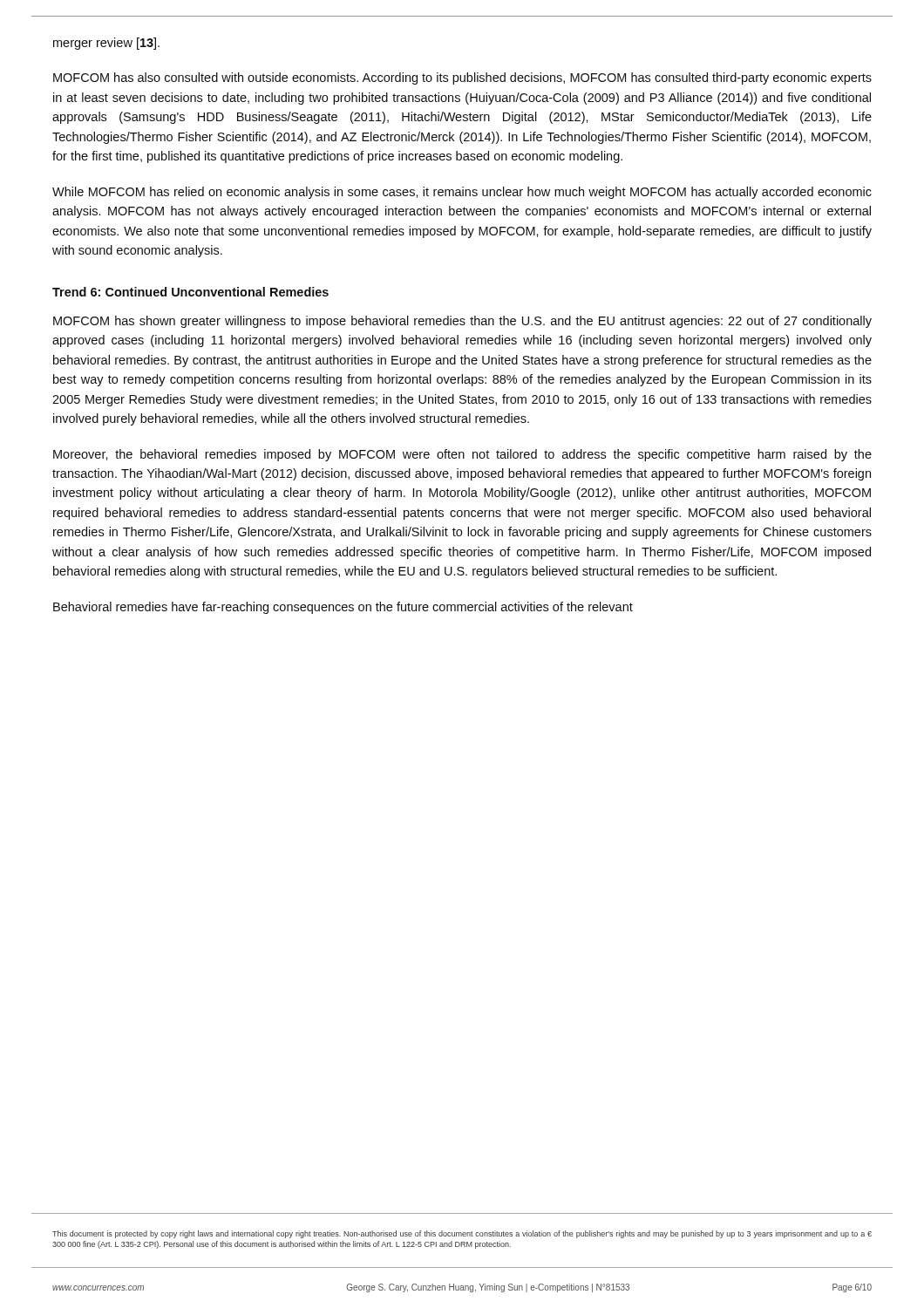Viewport: 924px width, 1308px height.
Task: Locate the element starting "MOFCOM has also consulted with outside economists."
Action: pyautogui.click(x=462, y=117)
